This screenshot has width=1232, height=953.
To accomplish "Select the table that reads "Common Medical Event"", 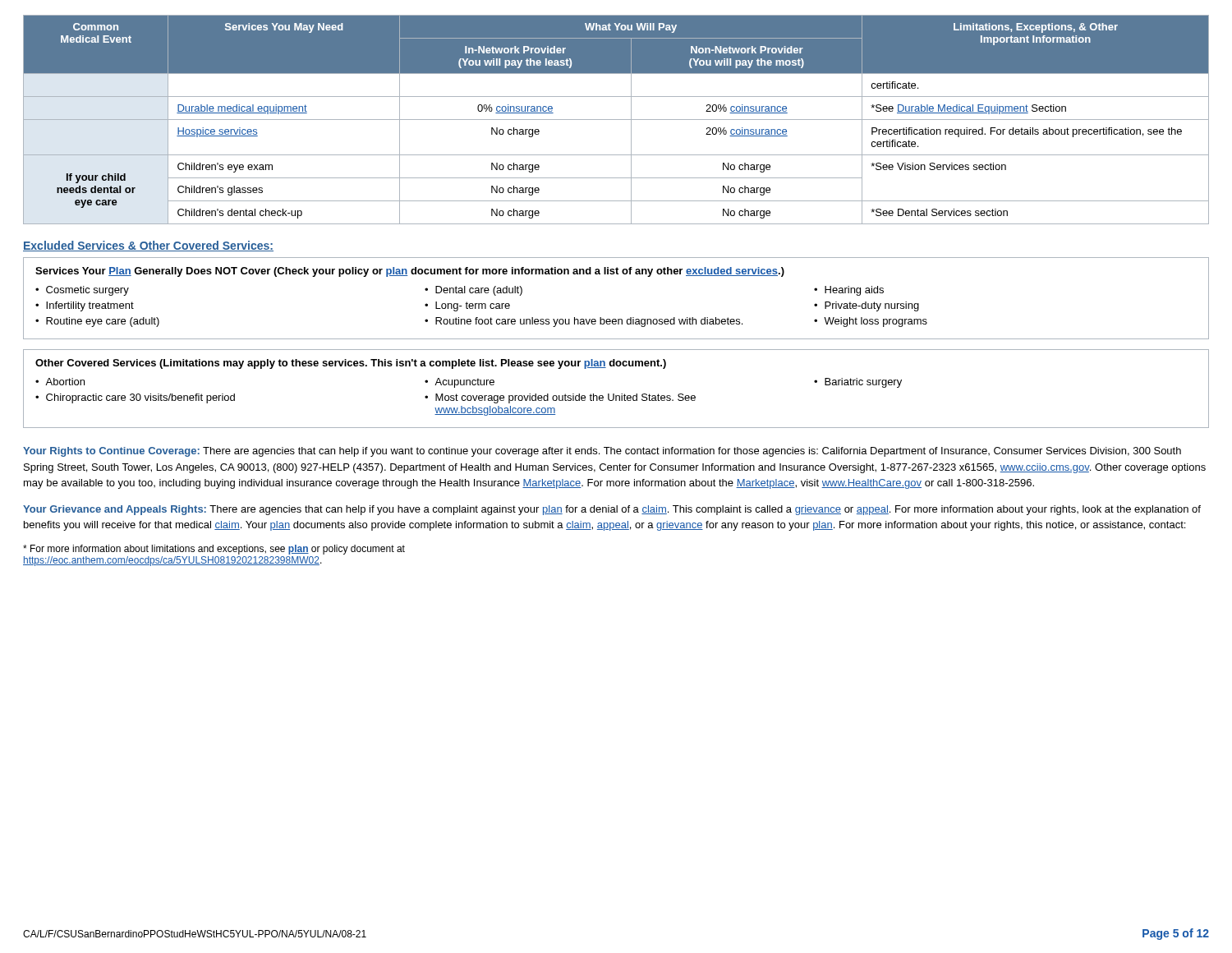I will 616,120.
